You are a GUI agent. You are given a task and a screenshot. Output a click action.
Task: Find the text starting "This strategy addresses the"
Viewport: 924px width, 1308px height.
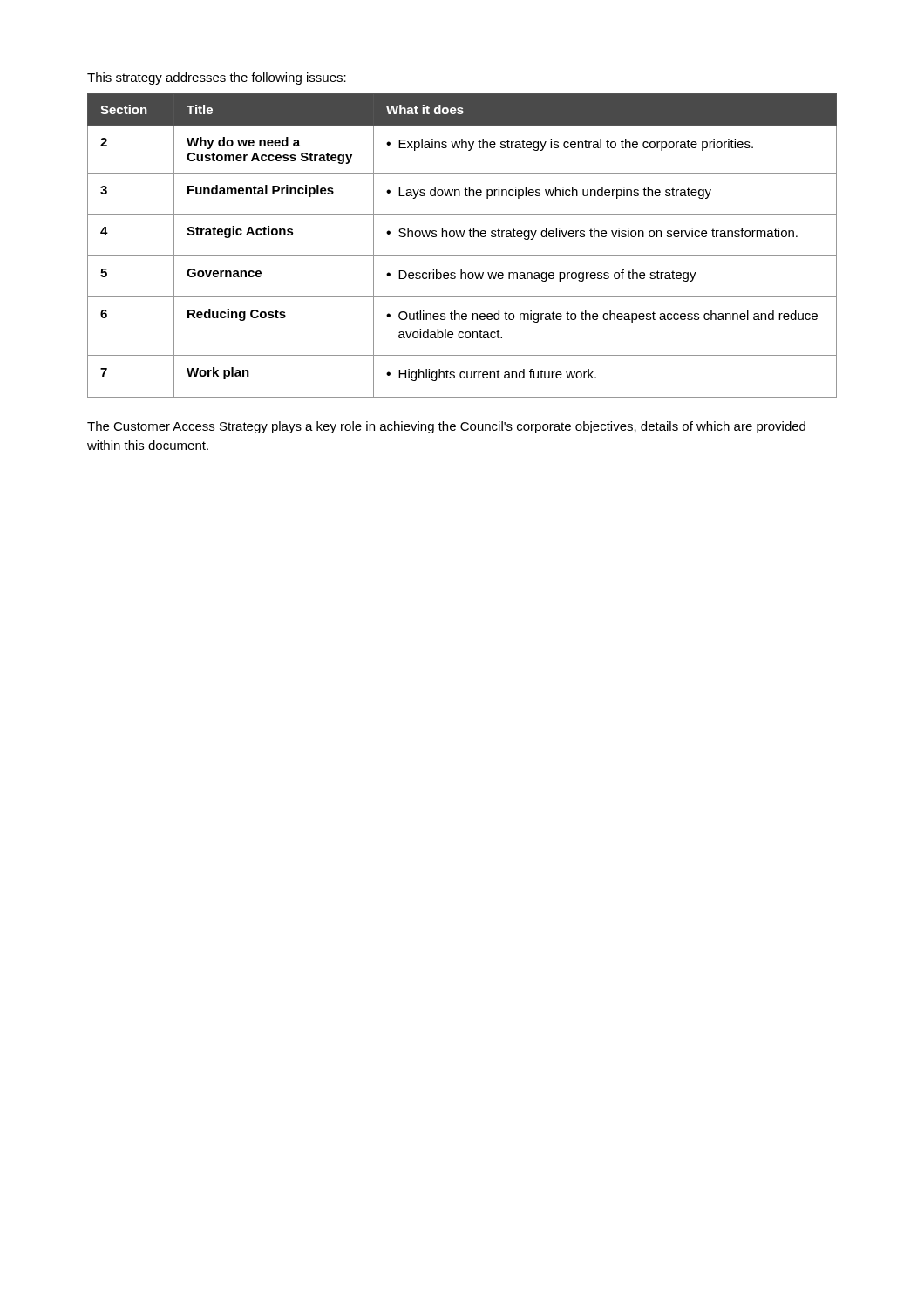(x=217, y=77)
